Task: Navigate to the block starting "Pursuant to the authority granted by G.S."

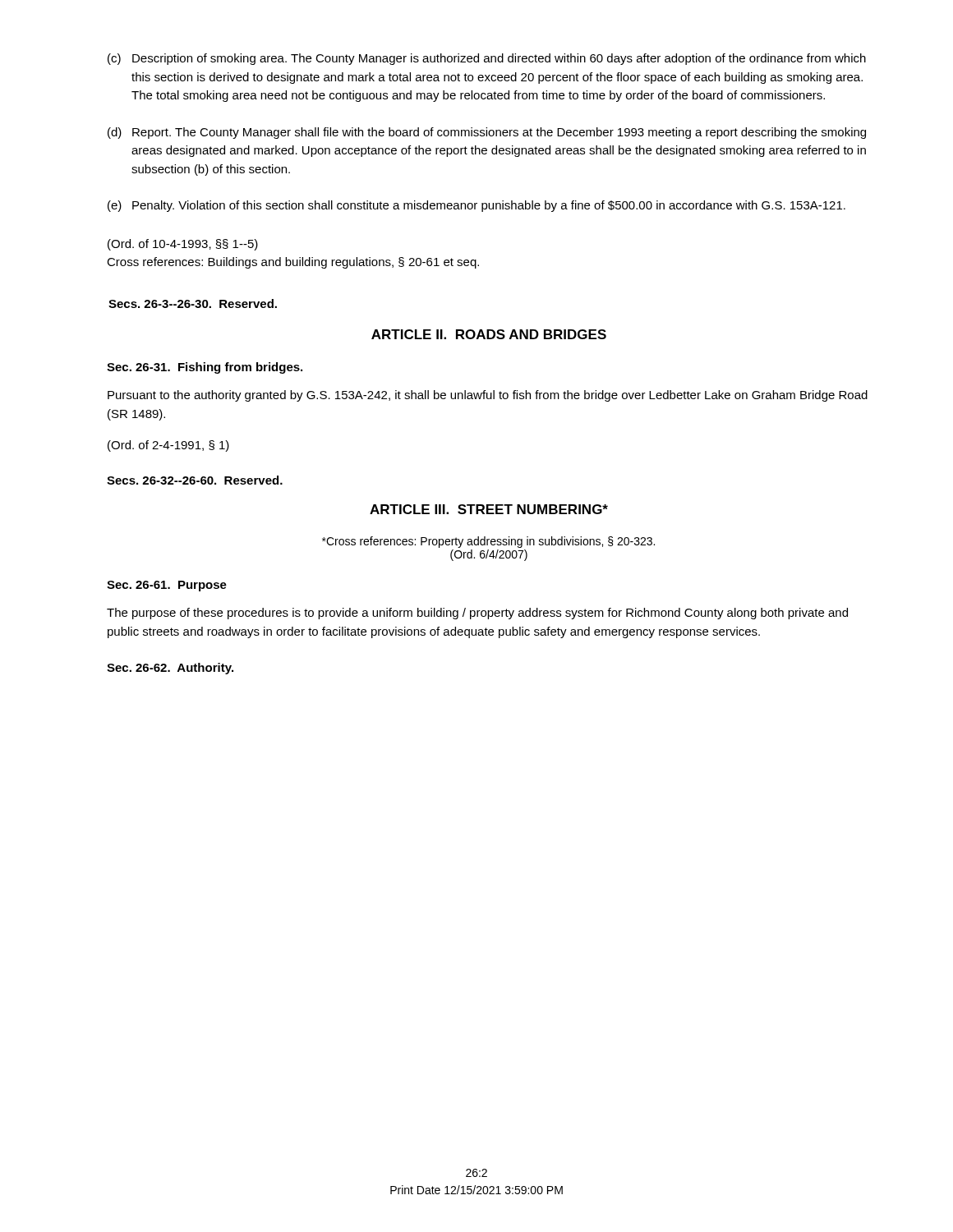Action: 487,404
